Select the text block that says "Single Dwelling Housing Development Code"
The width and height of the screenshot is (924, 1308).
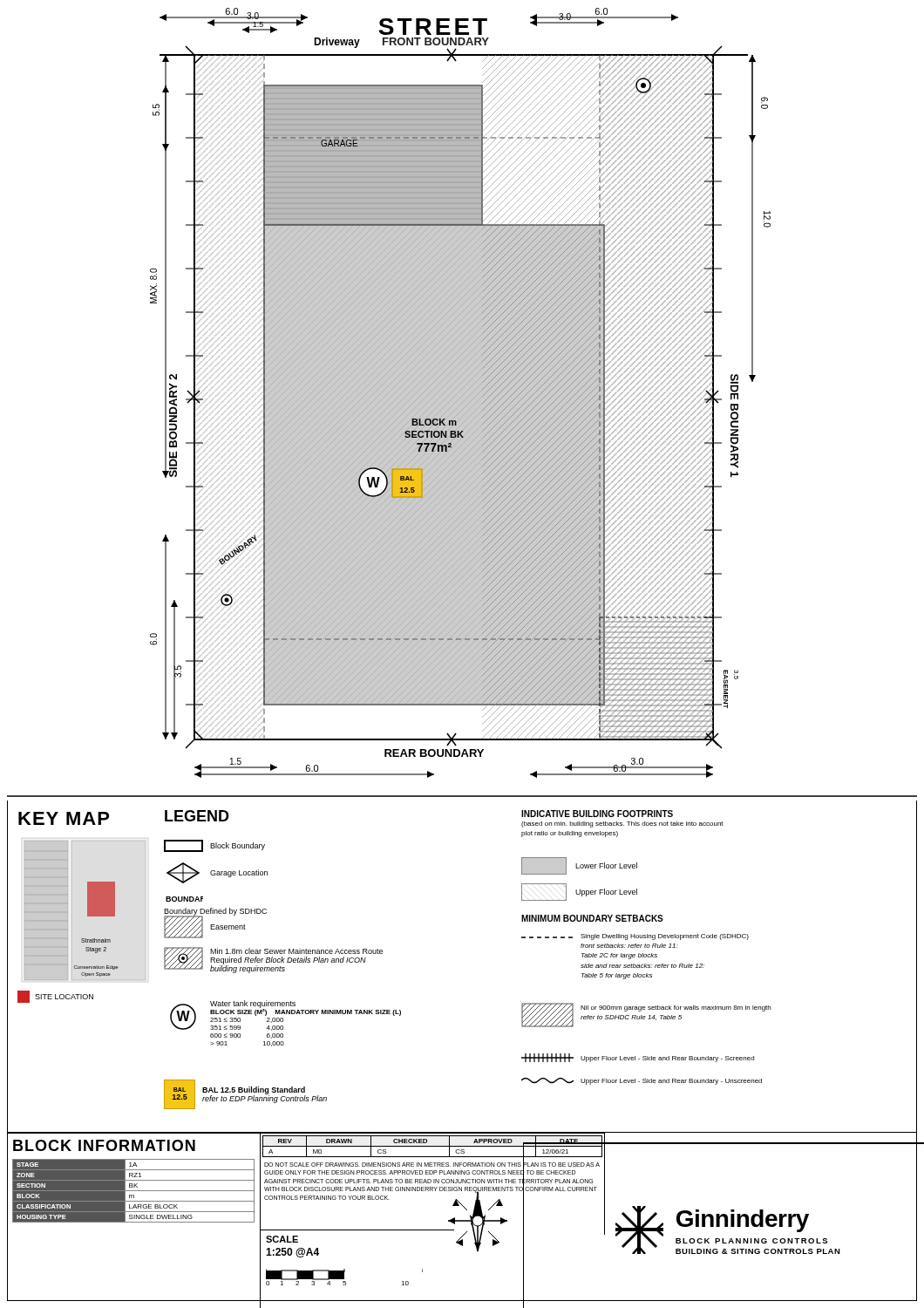tap(635, 956)
